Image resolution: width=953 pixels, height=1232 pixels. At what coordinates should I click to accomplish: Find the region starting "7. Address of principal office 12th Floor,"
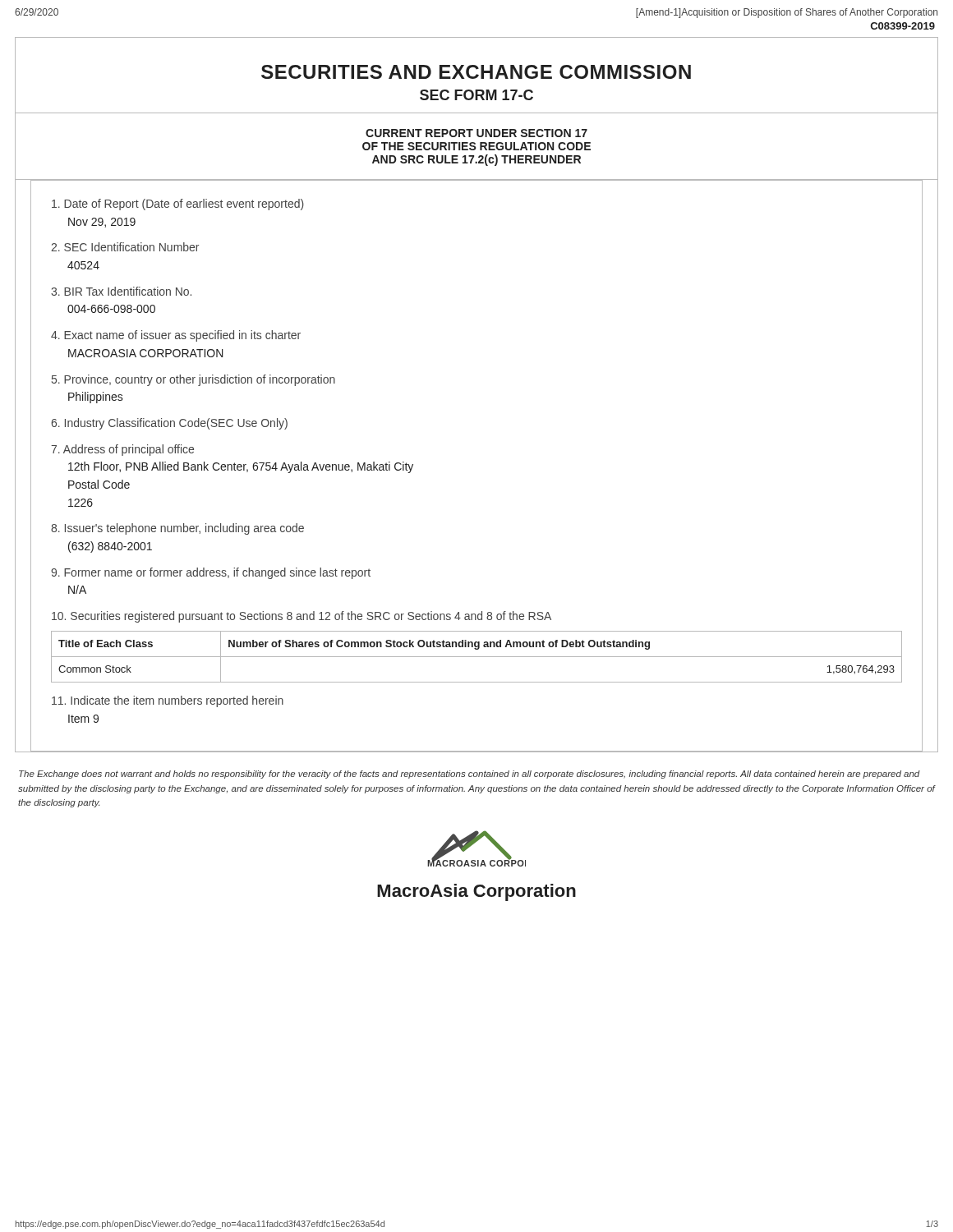pos(122,450)
